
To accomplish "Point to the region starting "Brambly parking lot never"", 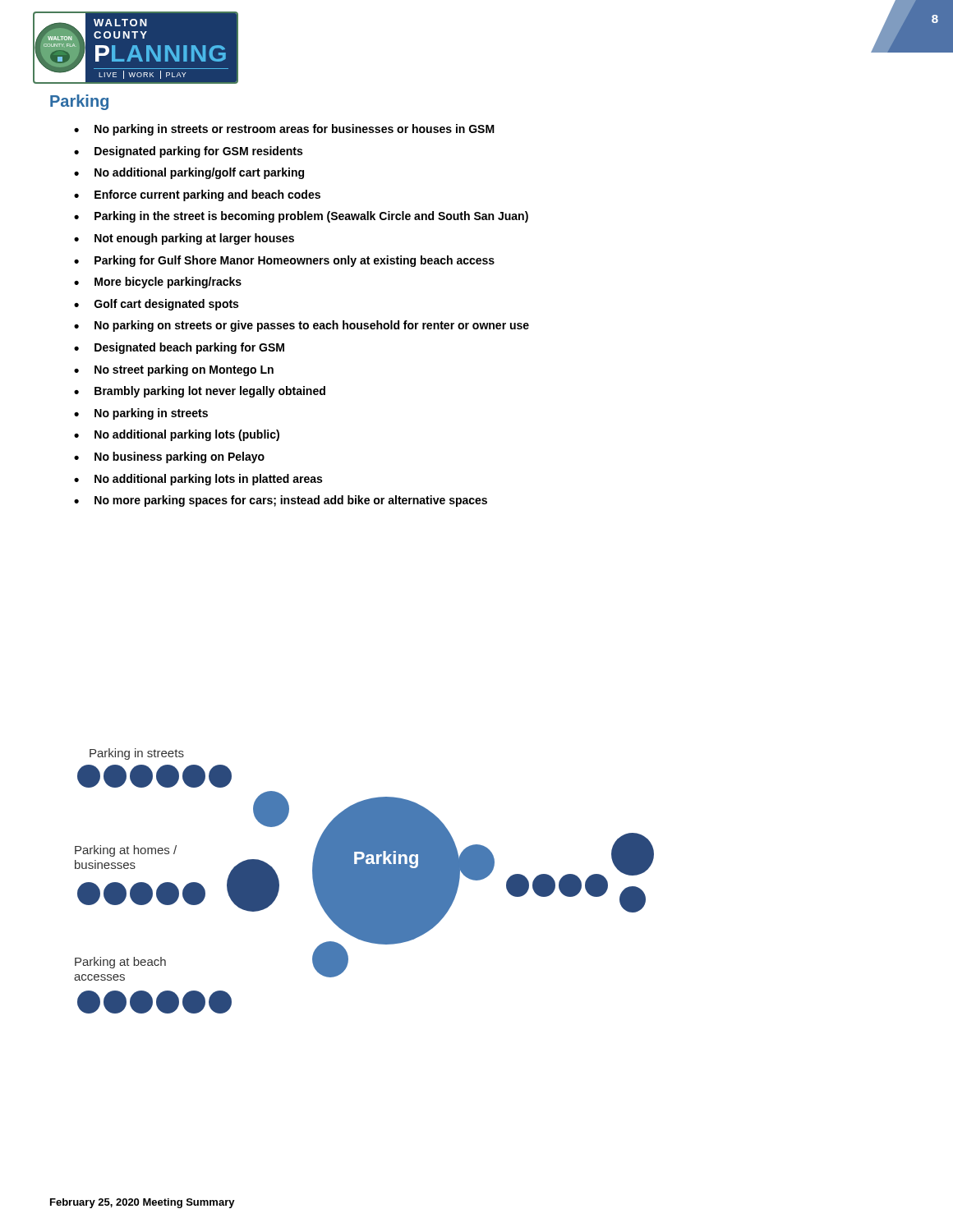I will pyautogui.click(x=210, y=392).
